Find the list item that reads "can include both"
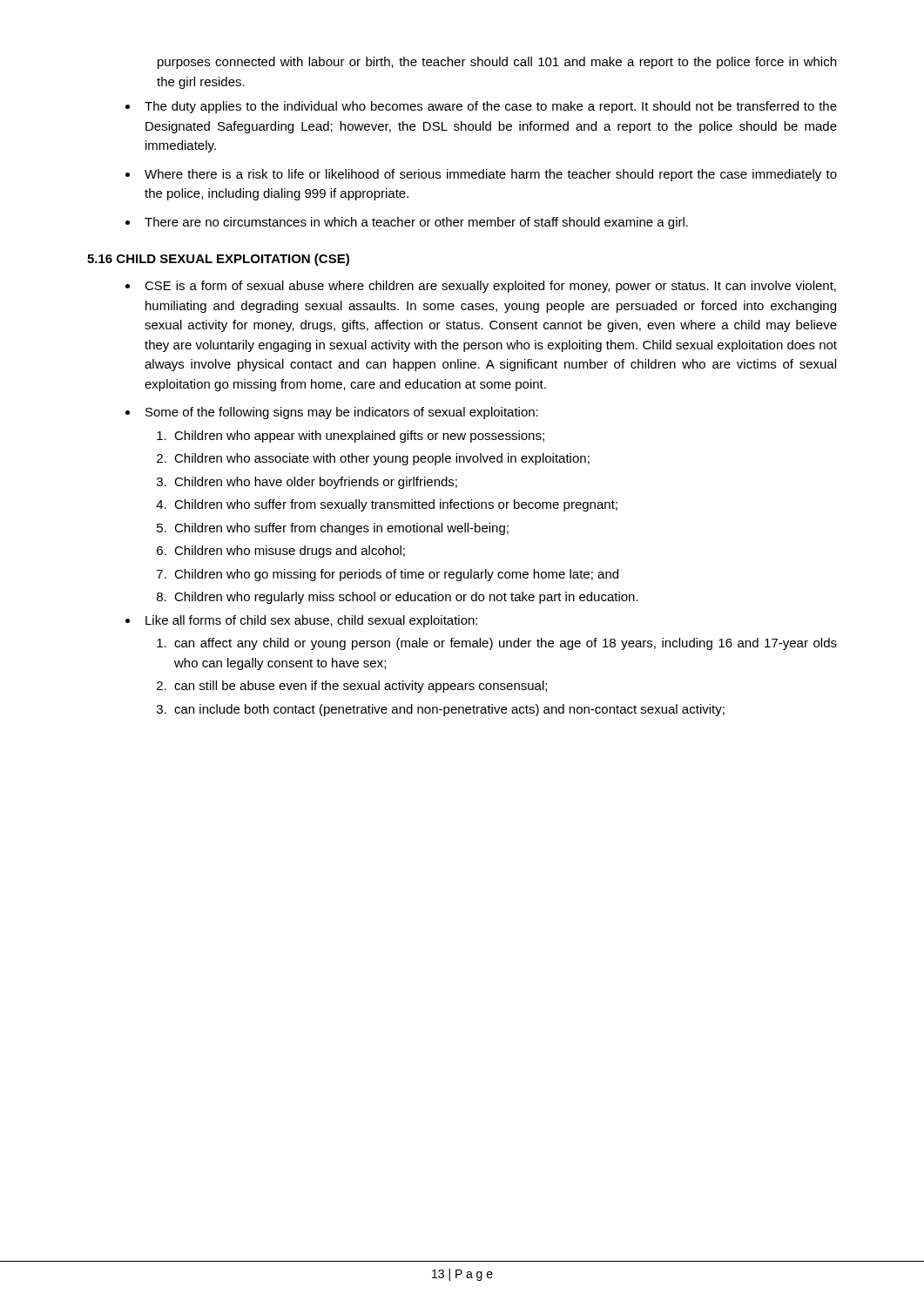 click(450, 708)
